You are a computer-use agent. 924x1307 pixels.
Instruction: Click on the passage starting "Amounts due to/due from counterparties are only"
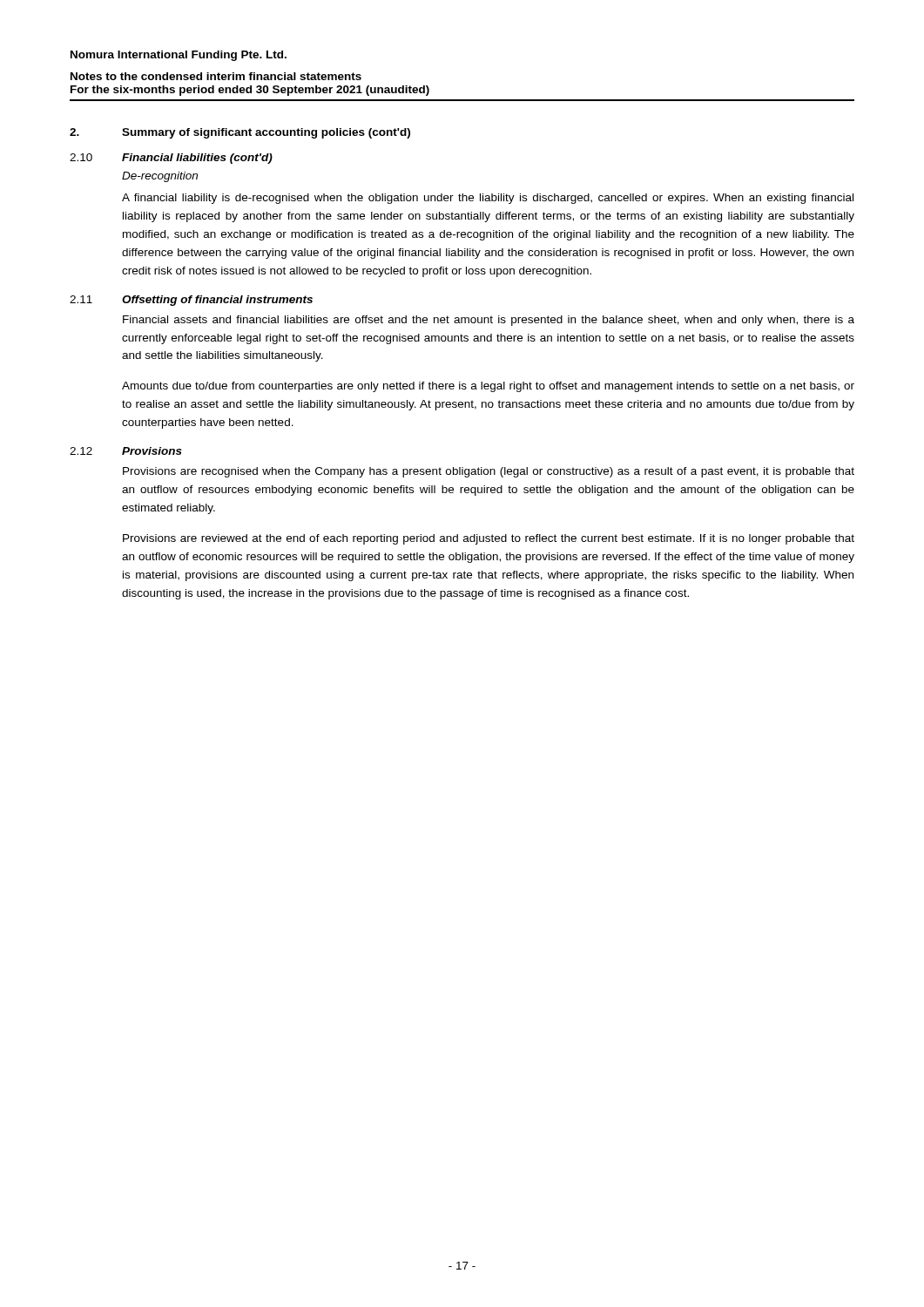tap(488, 404)
